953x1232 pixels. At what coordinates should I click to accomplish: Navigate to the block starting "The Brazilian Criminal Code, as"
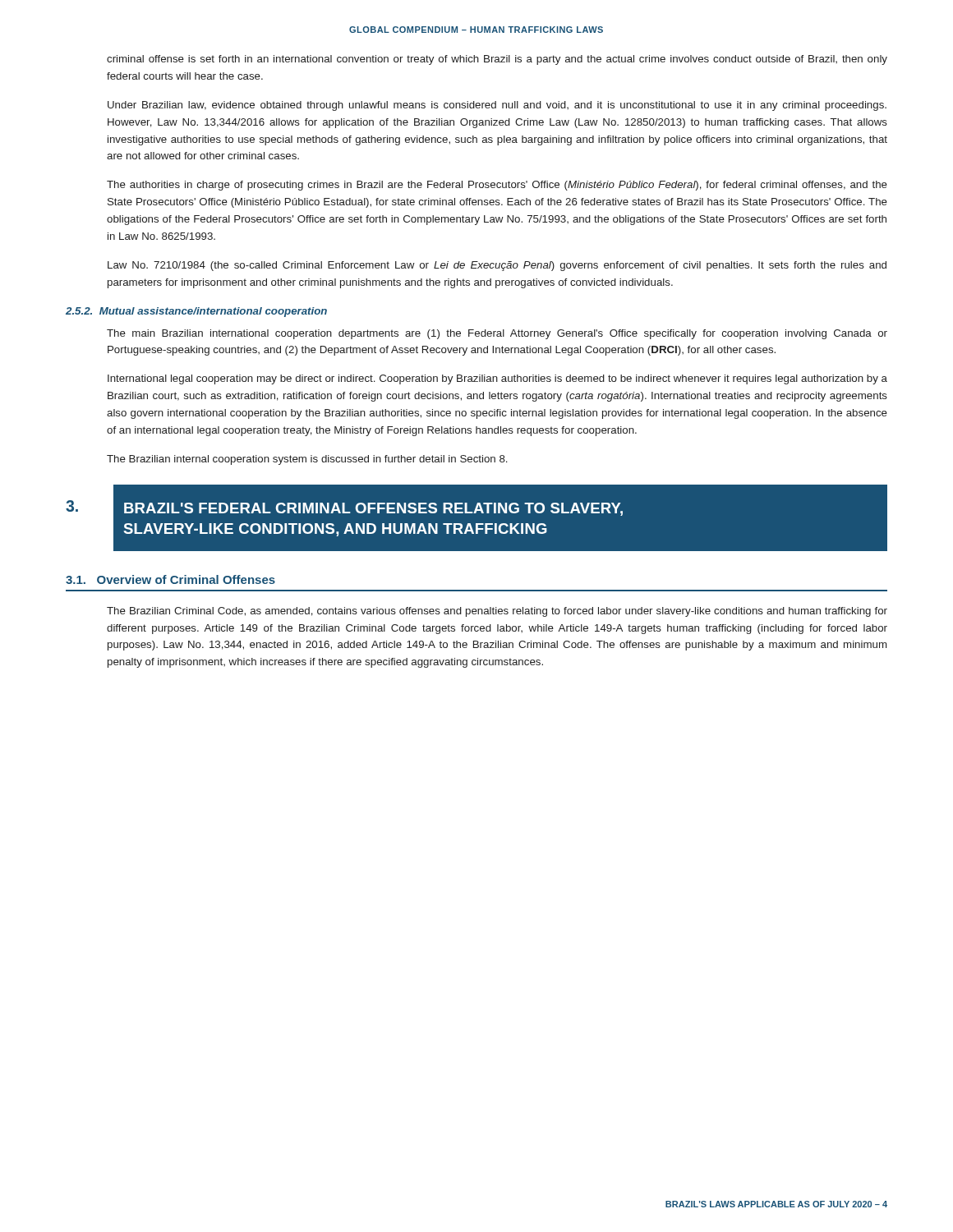[x=497, y=636]
